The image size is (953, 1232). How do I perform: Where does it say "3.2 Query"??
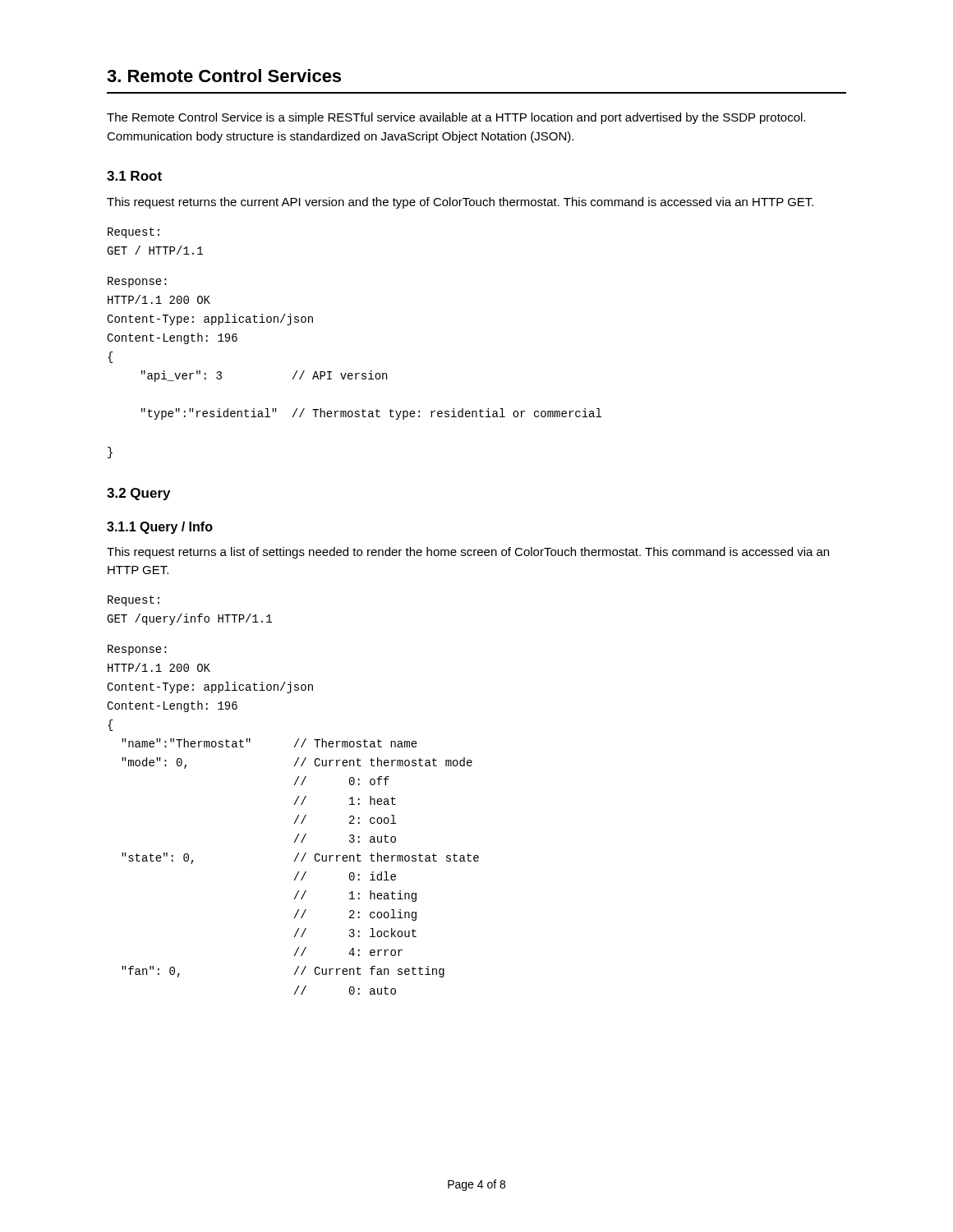pos(138,494)
